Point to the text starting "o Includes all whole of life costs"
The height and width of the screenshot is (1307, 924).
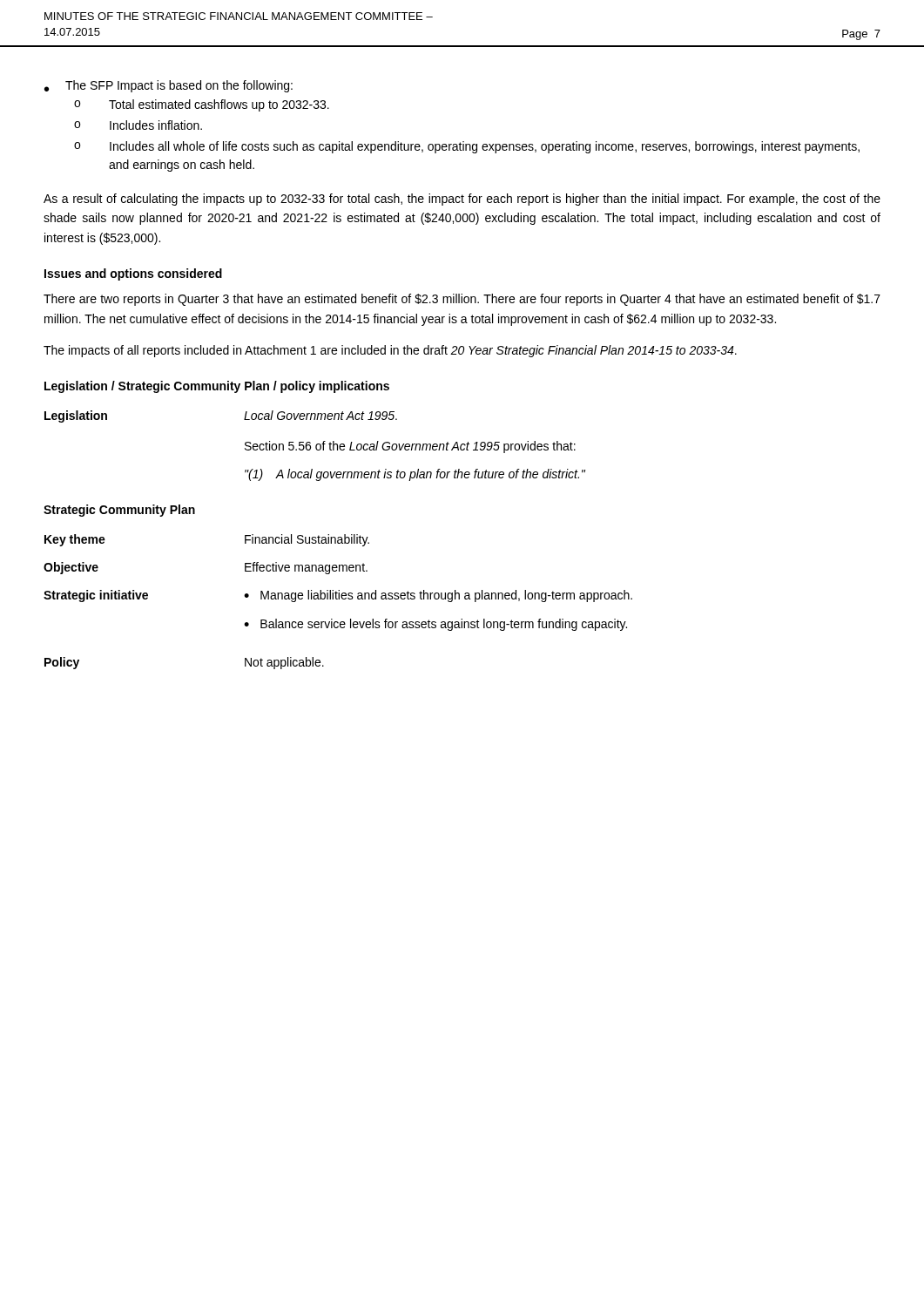click(x=477, y=156)
